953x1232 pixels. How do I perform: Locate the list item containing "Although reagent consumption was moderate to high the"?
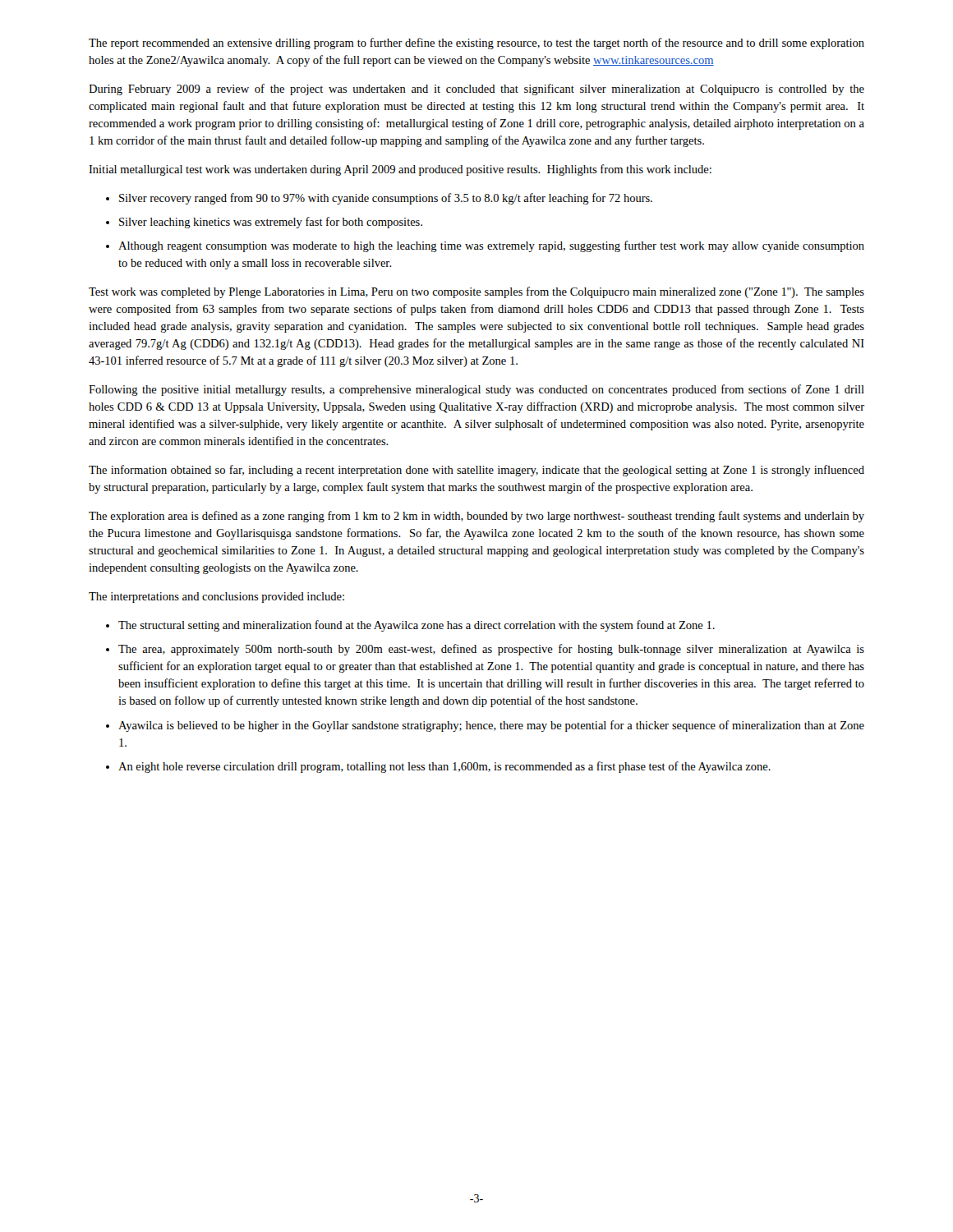tap(491, 254)
